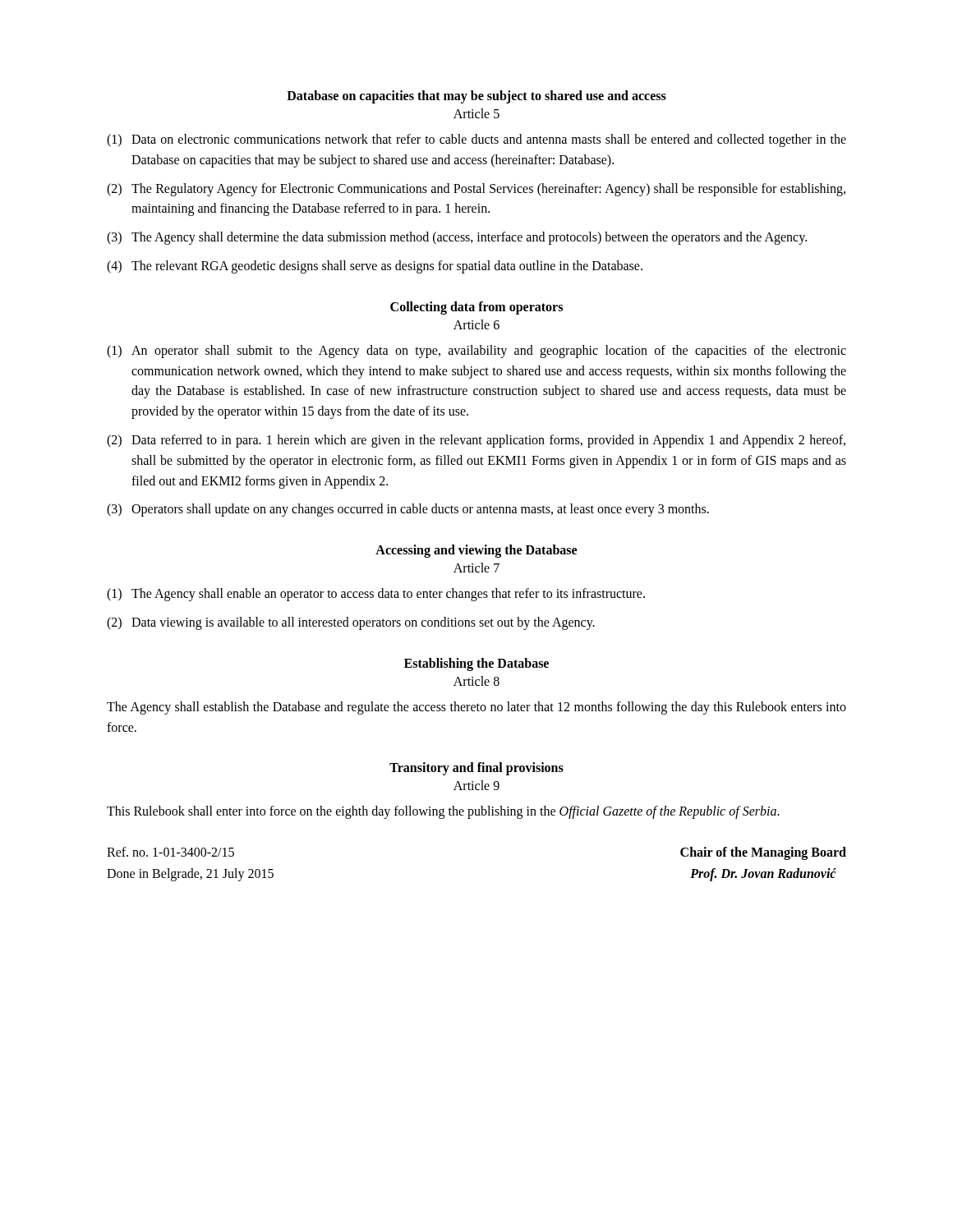
Task: Select the text block starting "(2) Data viewing is available to all interested"
Action: [476, 623]
